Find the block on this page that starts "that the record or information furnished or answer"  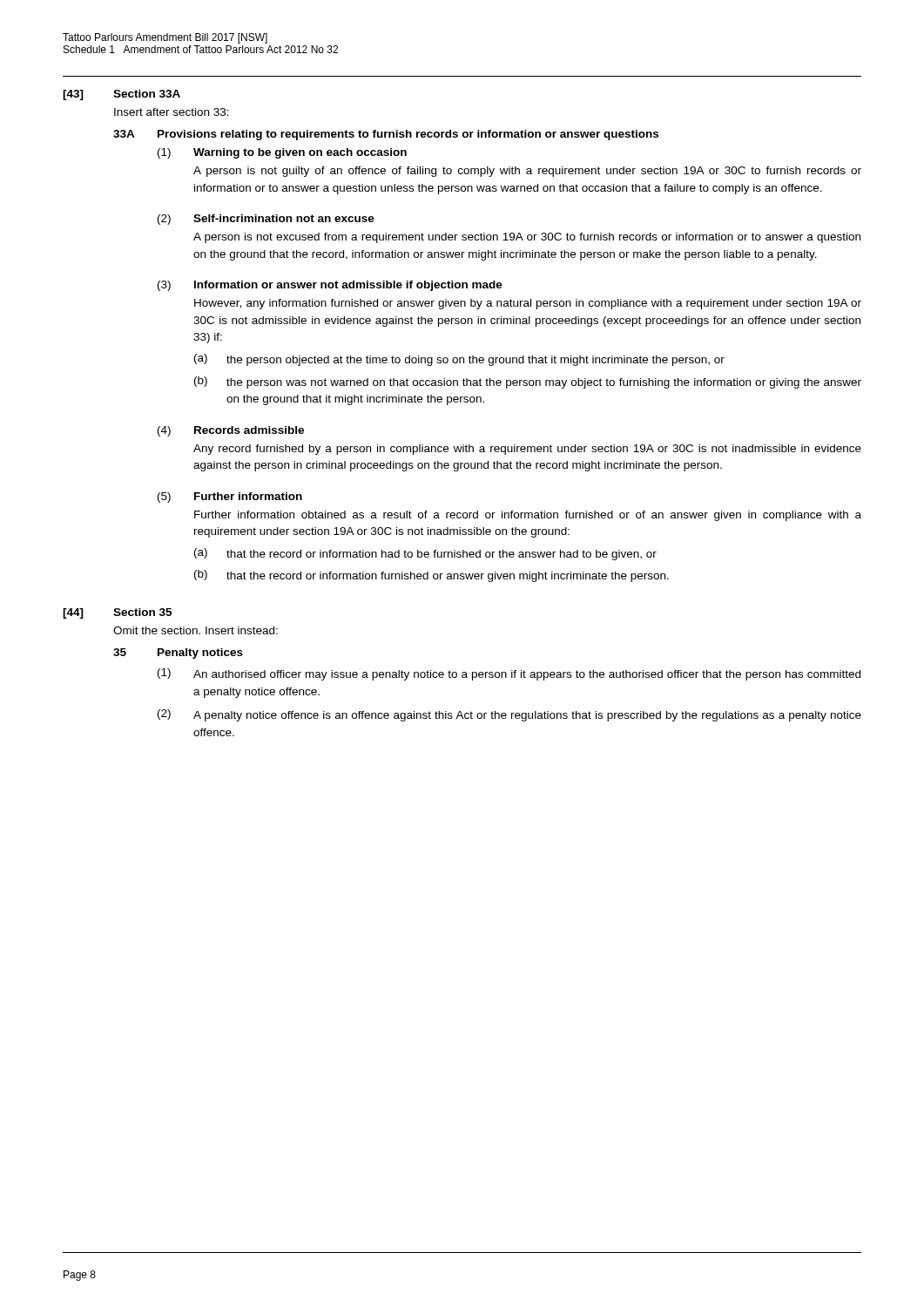448,576
